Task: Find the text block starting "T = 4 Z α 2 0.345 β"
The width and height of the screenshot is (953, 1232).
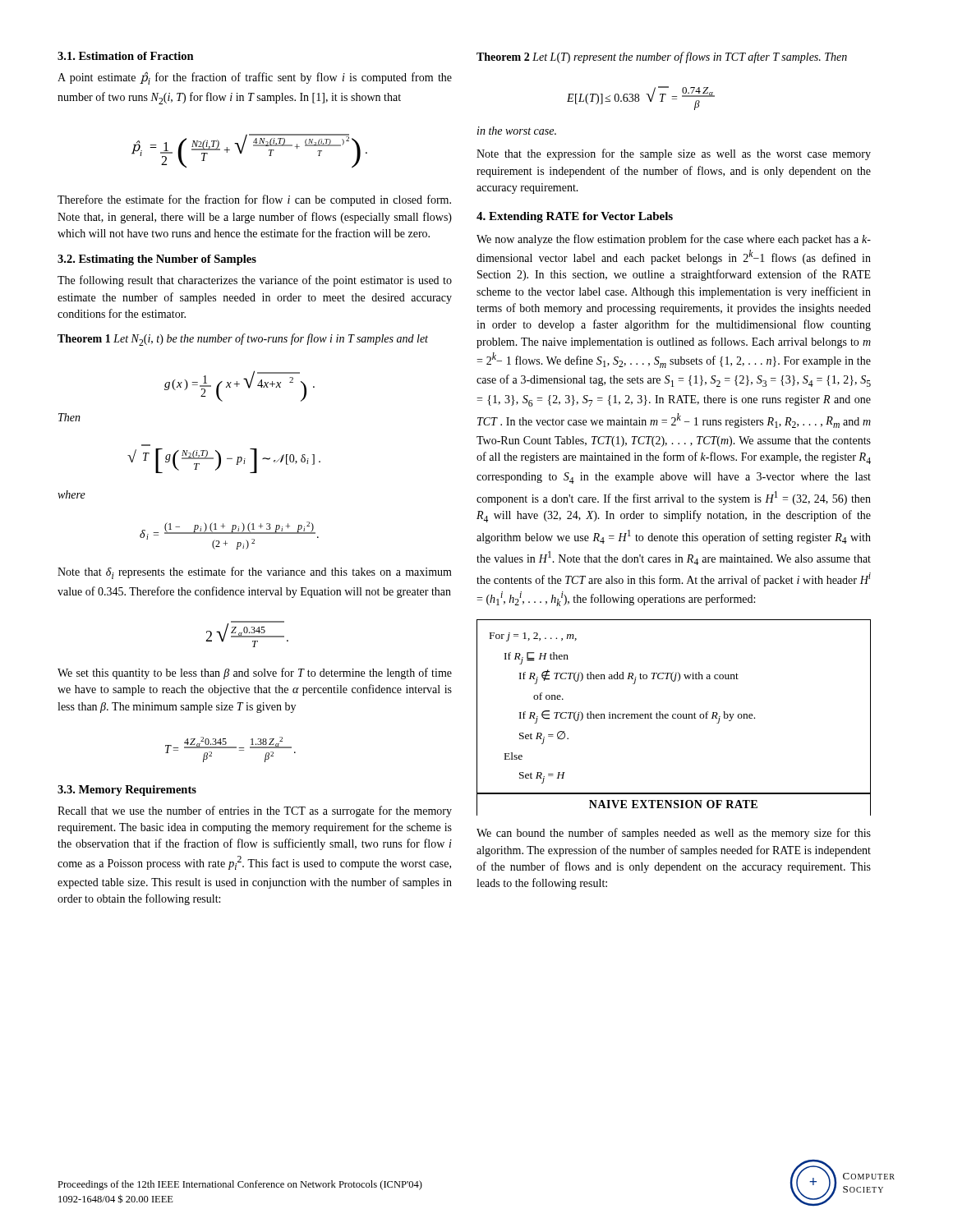Action: 255,746
